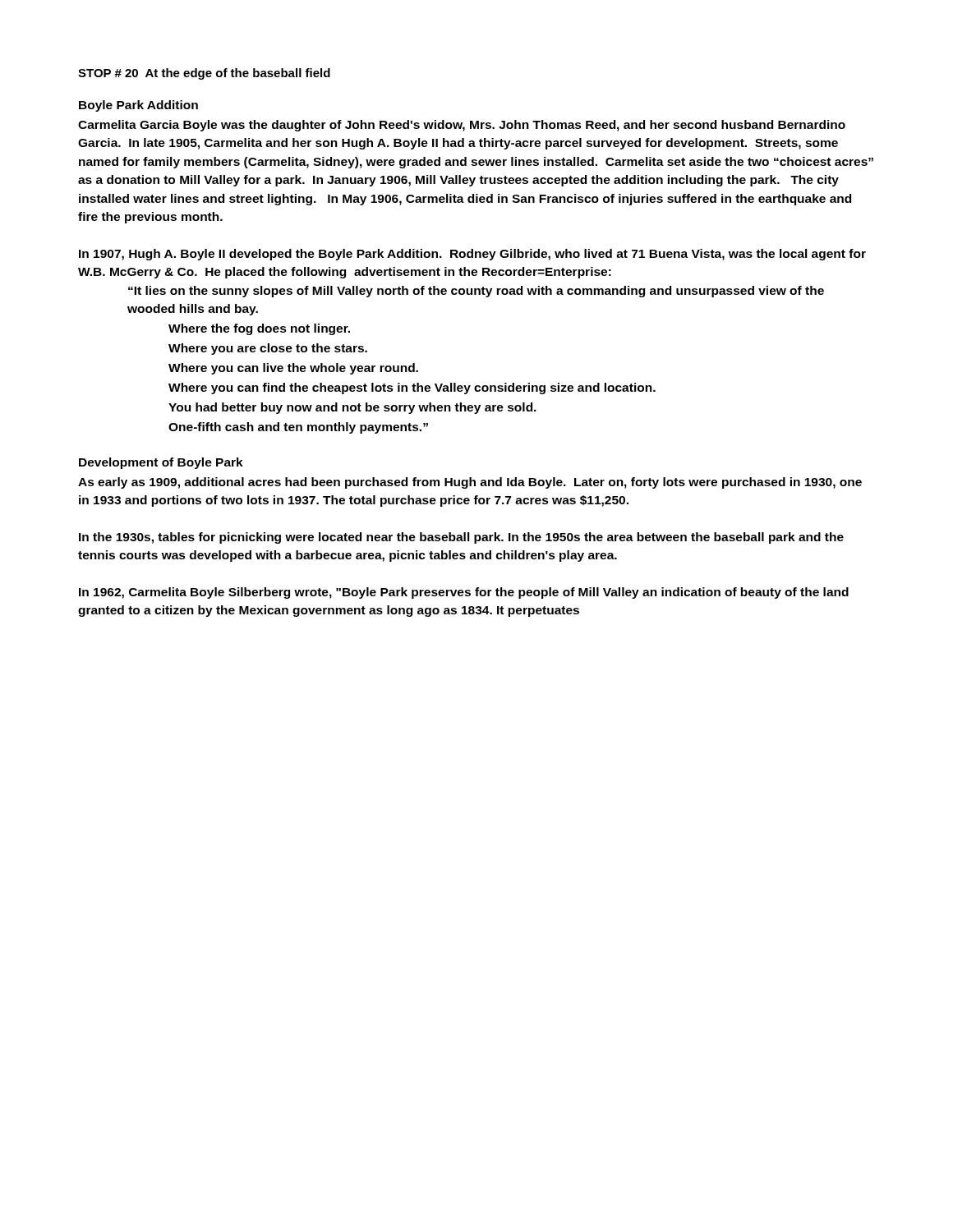Where is the passage that starts "As early as 1909, additional acres had been"?
This screenshot has width=953, height=1232.
tap(470, 491)
